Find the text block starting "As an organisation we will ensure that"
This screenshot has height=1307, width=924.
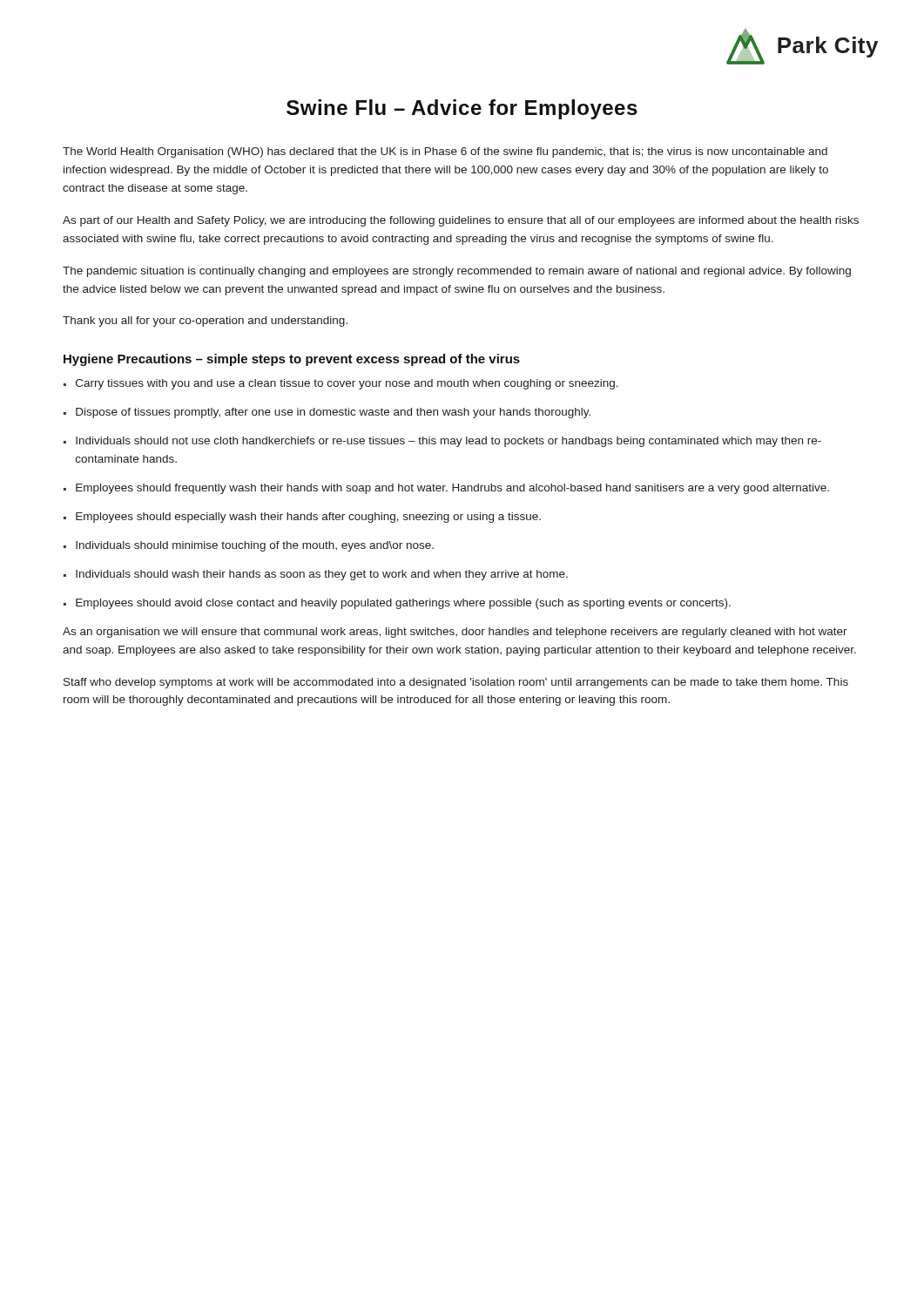(x=460, y=640)
